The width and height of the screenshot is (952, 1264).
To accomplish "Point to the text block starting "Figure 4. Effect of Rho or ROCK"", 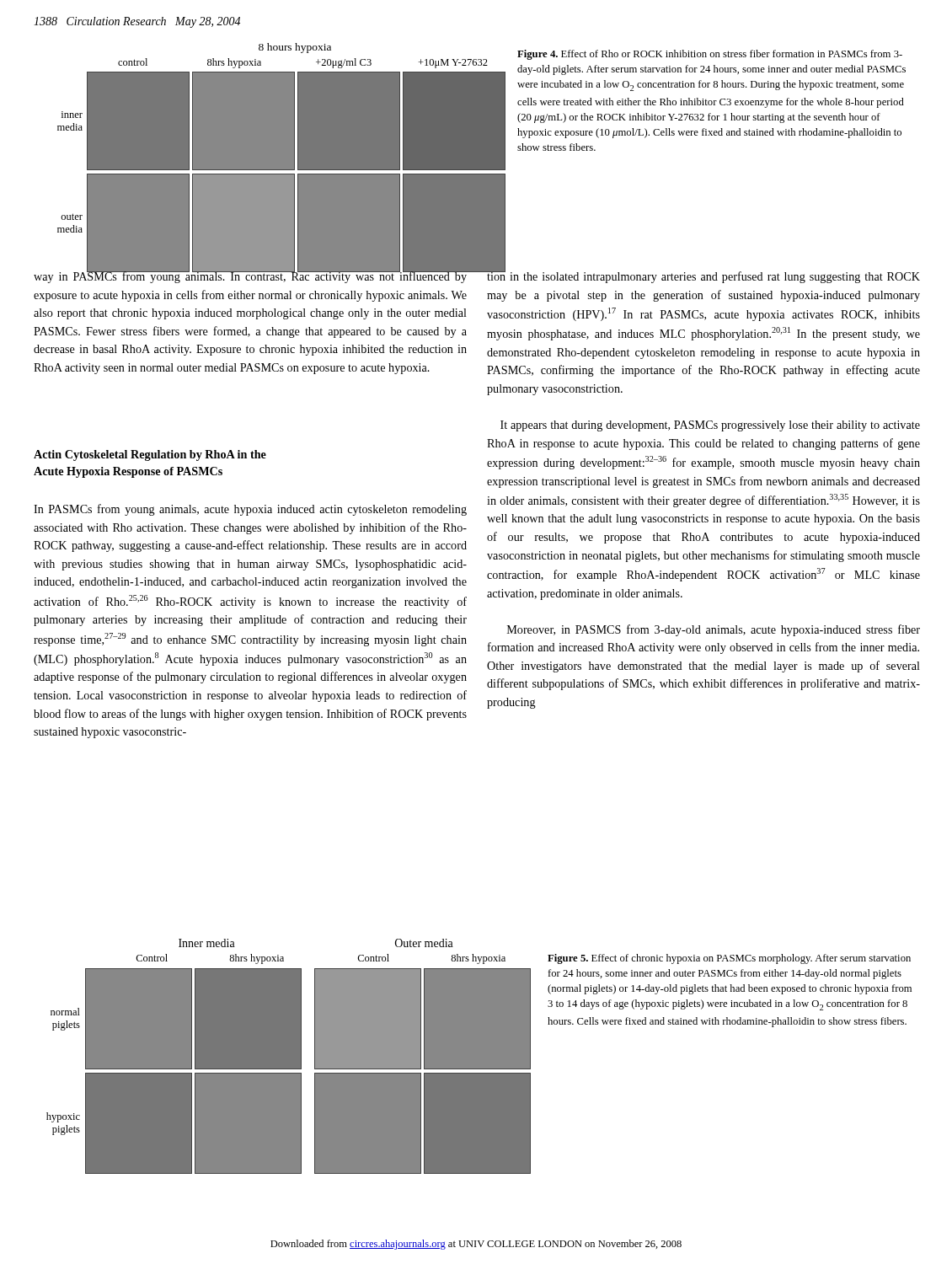I will point(712,101).
